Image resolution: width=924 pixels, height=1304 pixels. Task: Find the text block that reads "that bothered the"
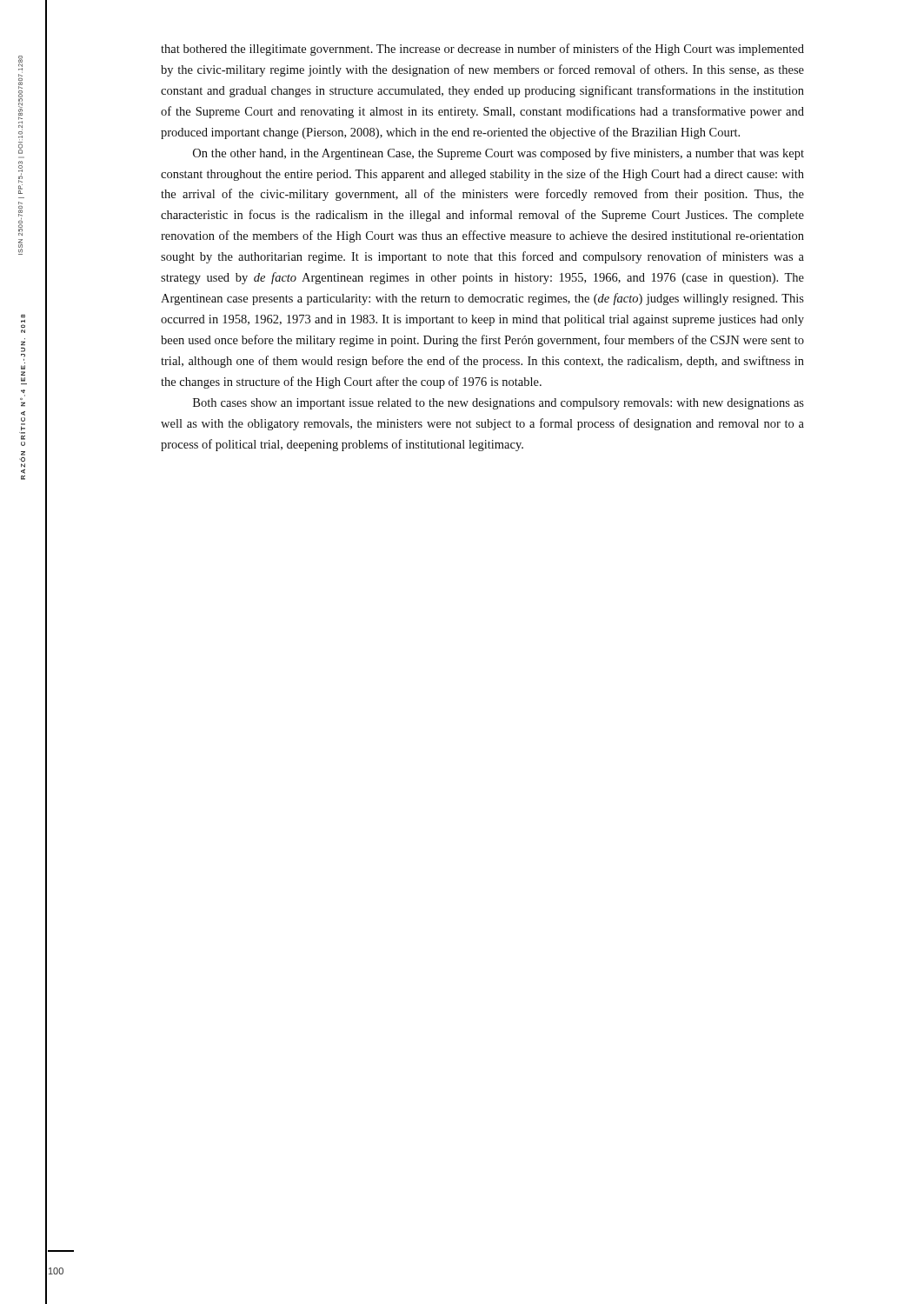(482, 247)
